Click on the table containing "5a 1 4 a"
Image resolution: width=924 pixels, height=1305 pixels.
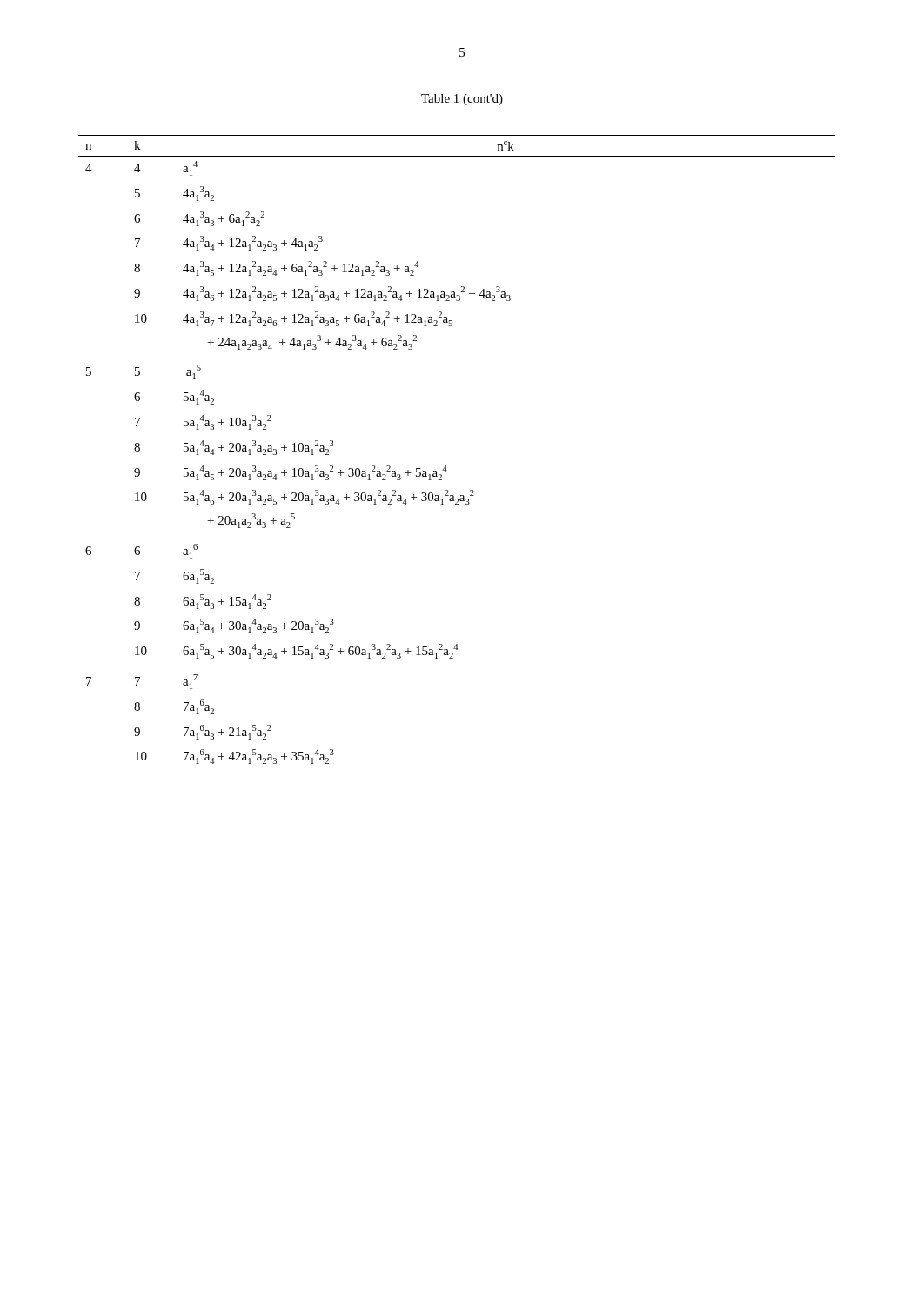pos(457,452)
